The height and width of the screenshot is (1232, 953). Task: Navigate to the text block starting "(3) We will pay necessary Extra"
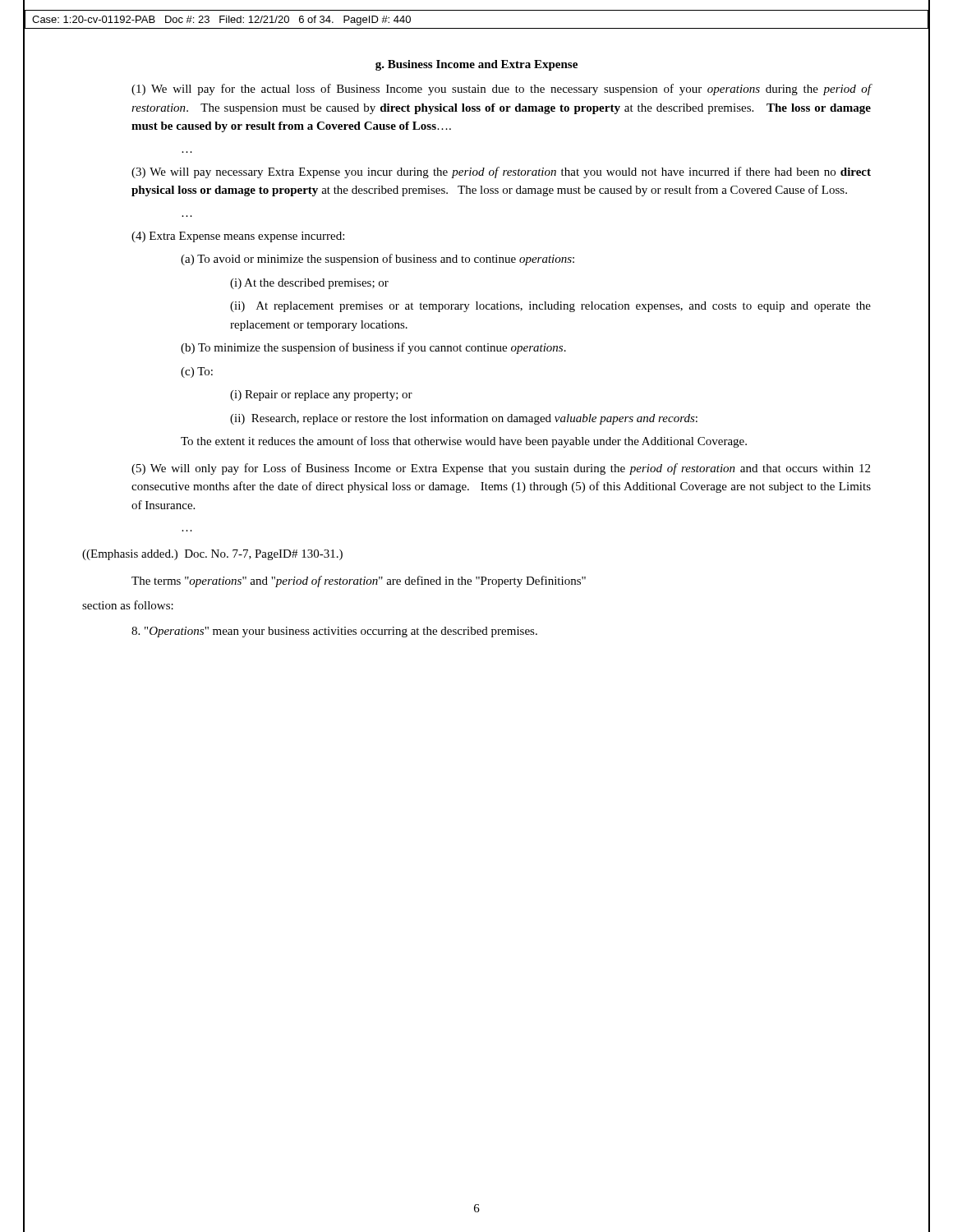(x=501, y=180)
